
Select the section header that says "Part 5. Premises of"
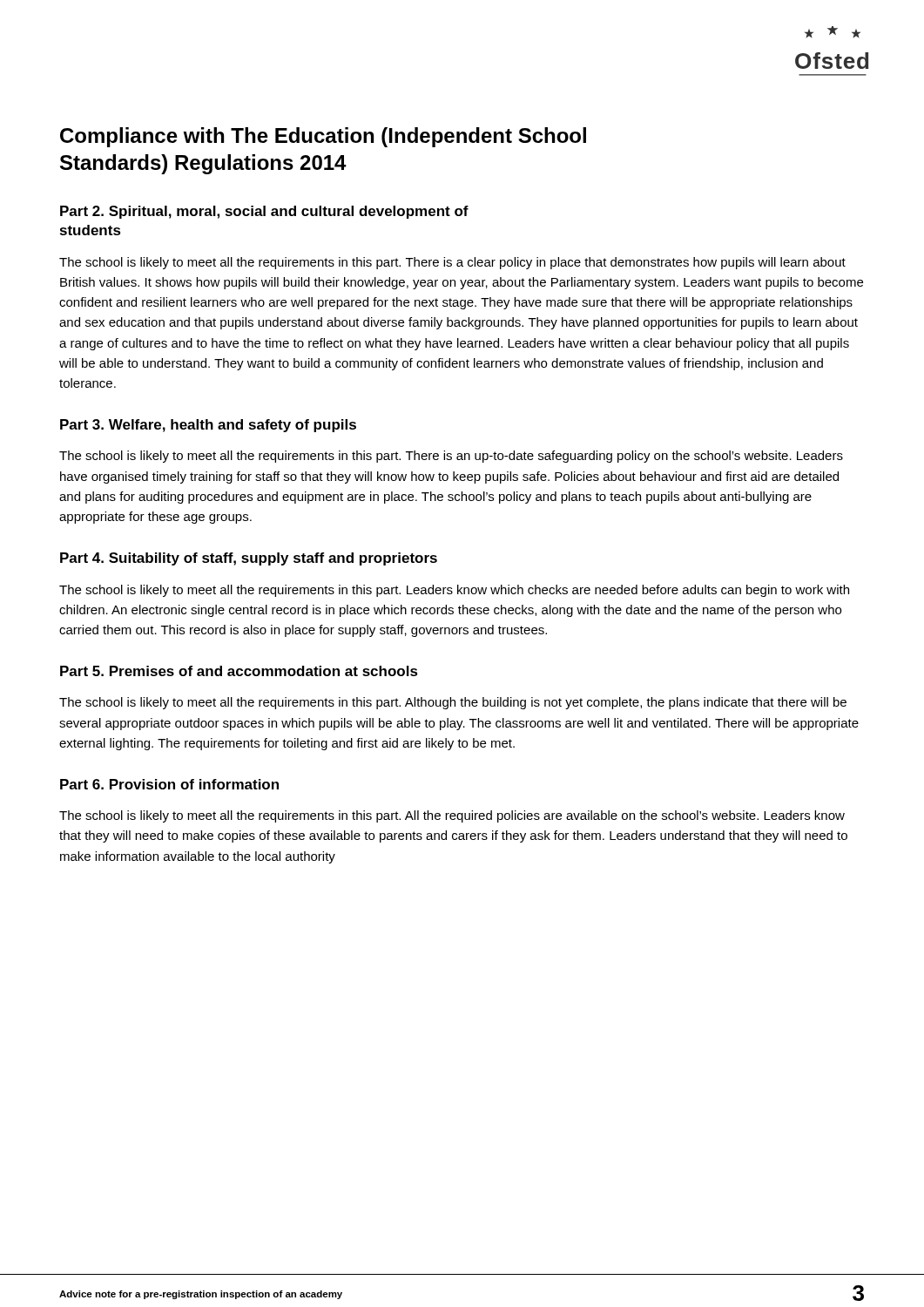coord(239,672)
